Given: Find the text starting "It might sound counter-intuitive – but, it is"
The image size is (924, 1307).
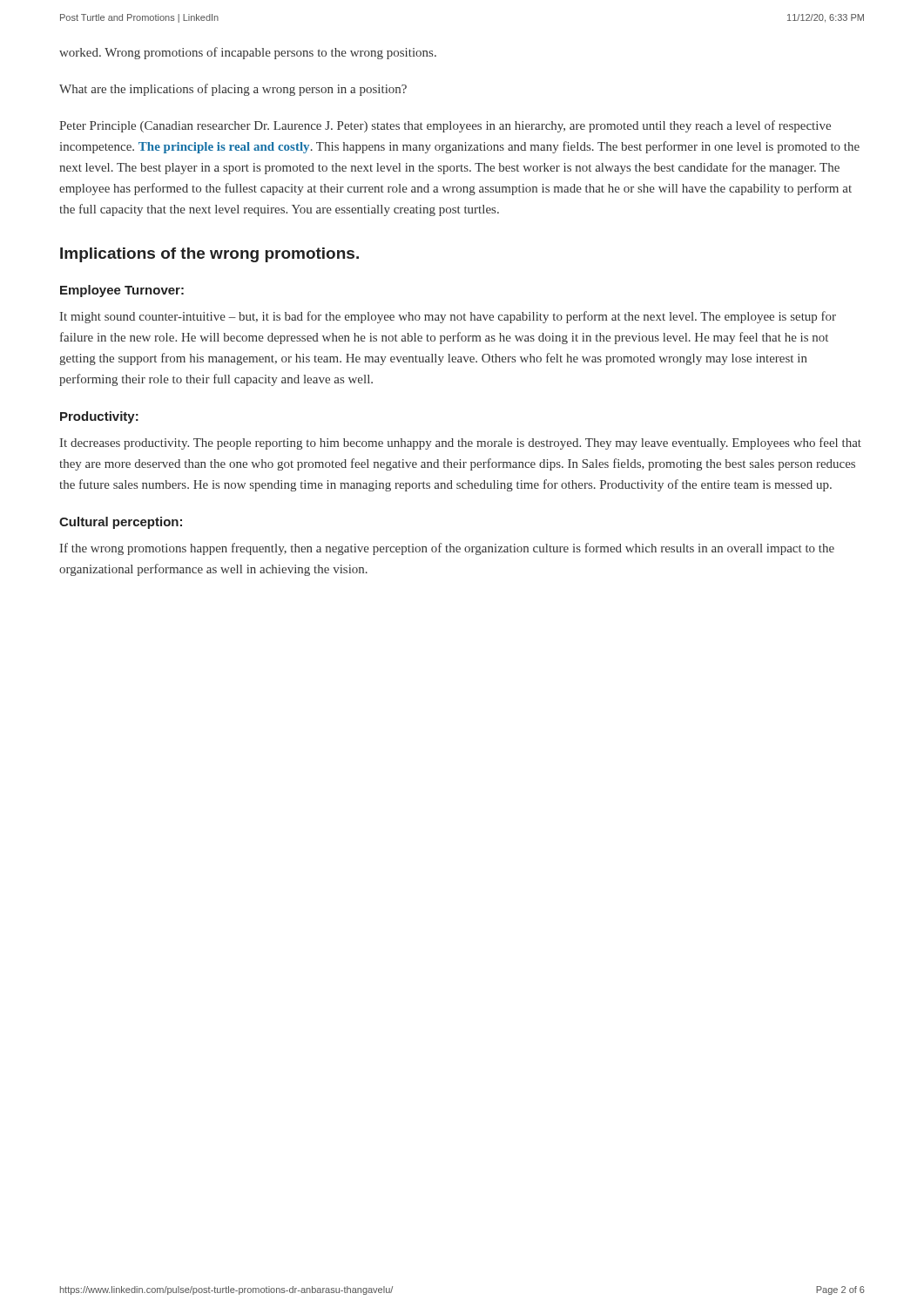Looking at the screenshot, I should pyautogui.click(x=448, y=348).
